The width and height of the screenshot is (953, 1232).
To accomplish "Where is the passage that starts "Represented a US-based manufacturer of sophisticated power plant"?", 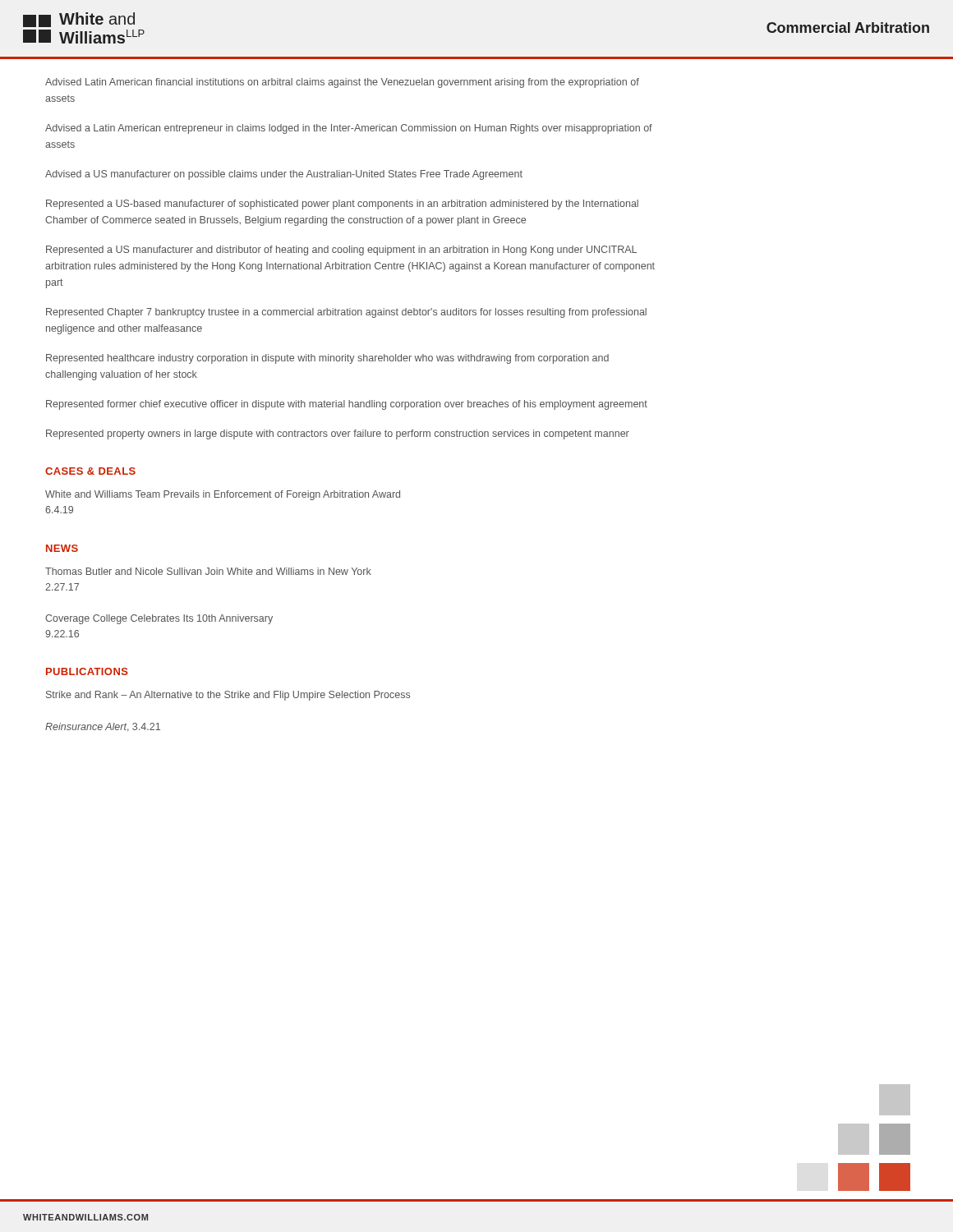I will pyautogui.click(x=342, y=212).
